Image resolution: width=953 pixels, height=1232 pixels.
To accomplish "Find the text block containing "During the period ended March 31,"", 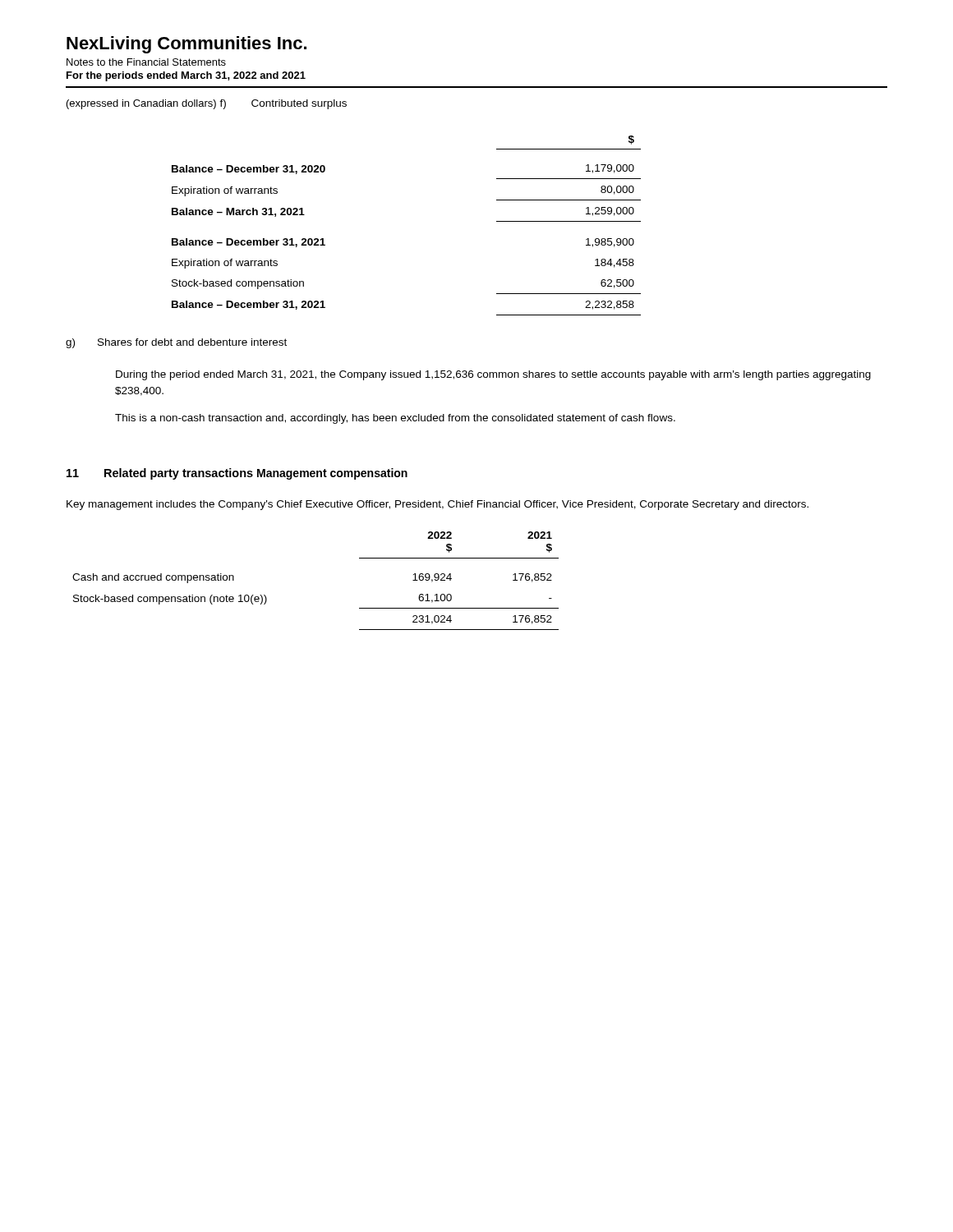I will coord(501,383).
